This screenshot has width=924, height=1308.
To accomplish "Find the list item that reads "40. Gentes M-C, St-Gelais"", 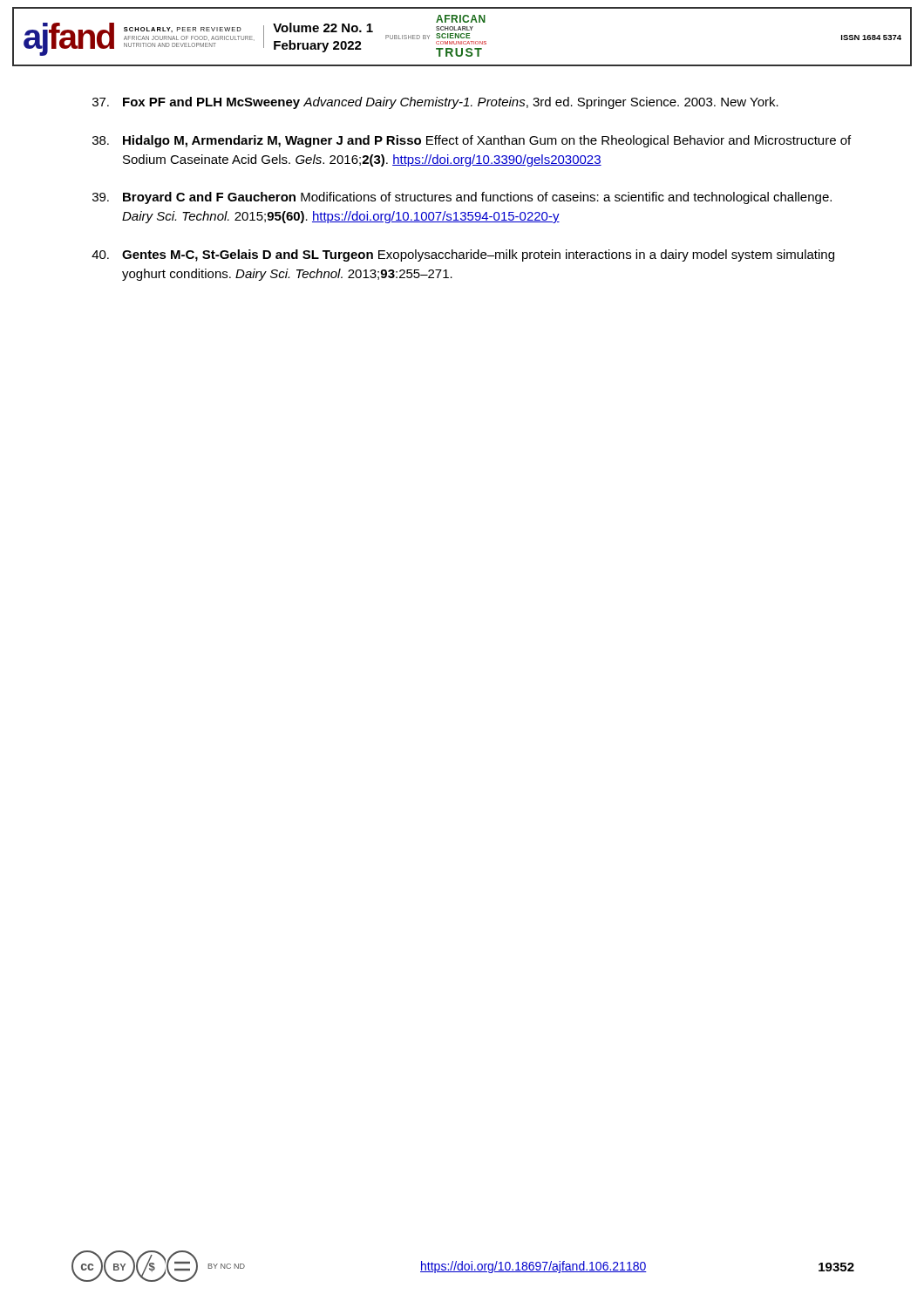I will (462, 264).
